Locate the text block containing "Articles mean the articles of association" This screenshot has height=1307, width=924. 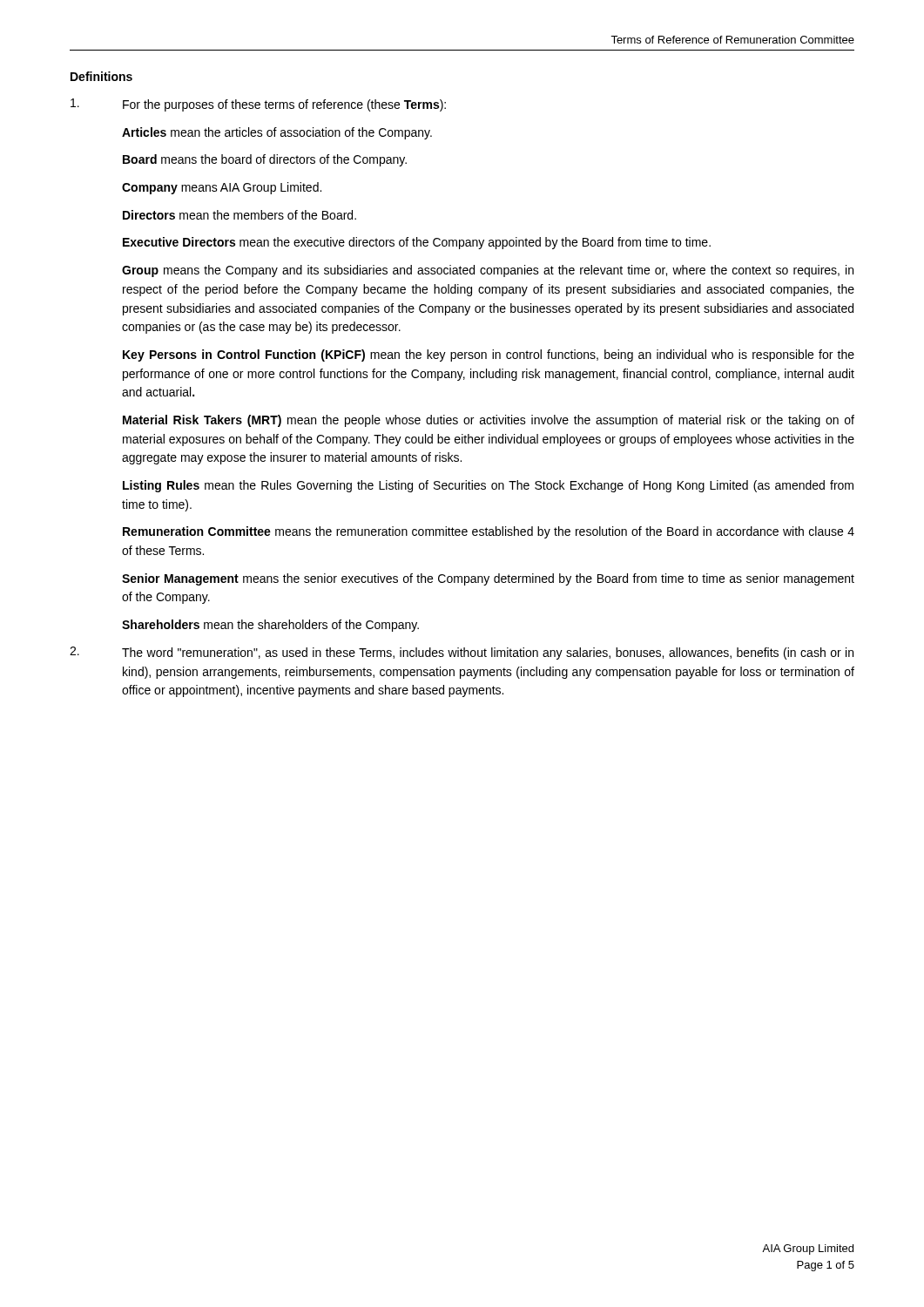[x=277, y=132]
